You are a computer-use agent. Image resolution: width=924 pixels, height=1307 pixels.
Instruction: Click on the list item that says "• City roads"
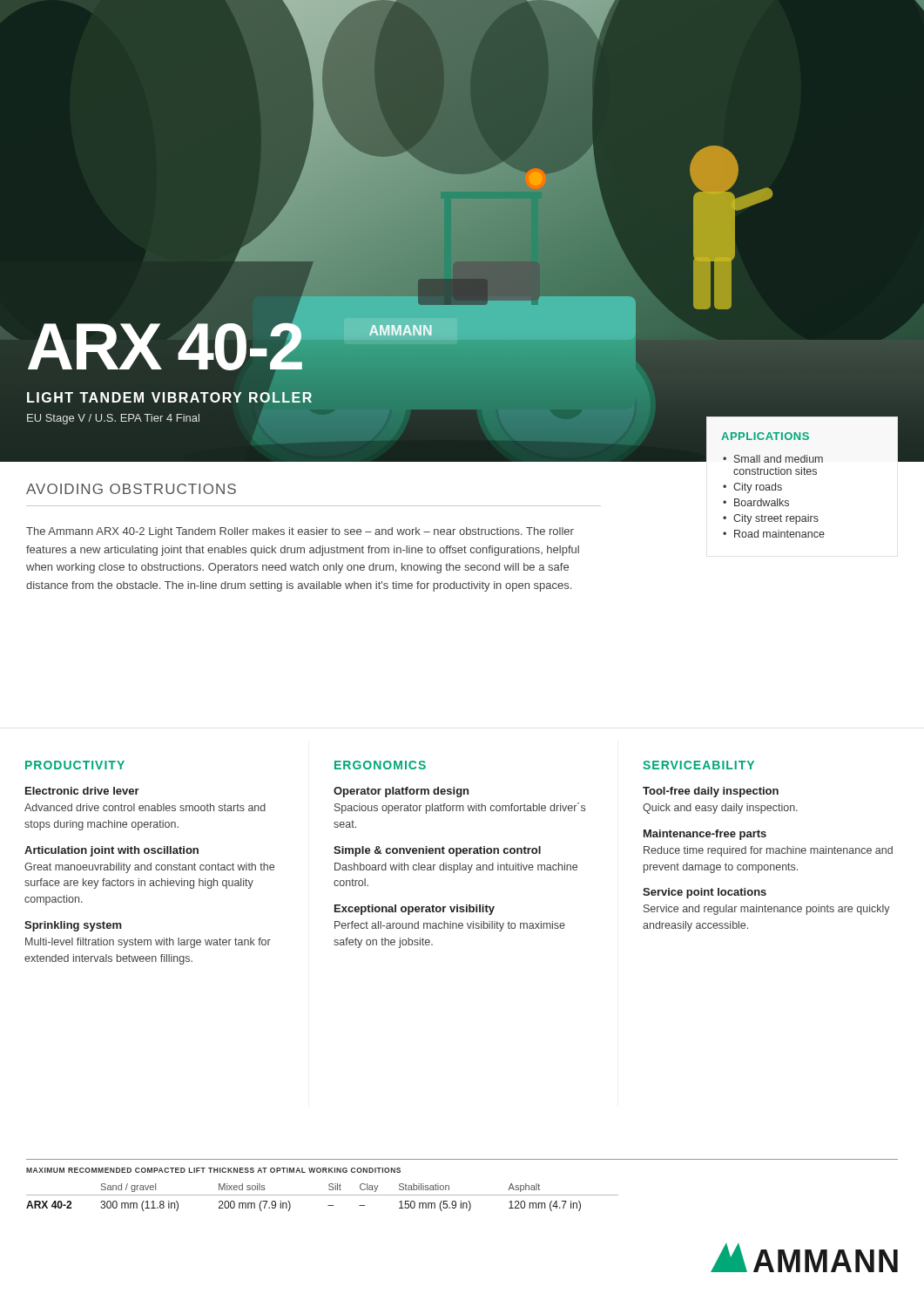point(753,487)
